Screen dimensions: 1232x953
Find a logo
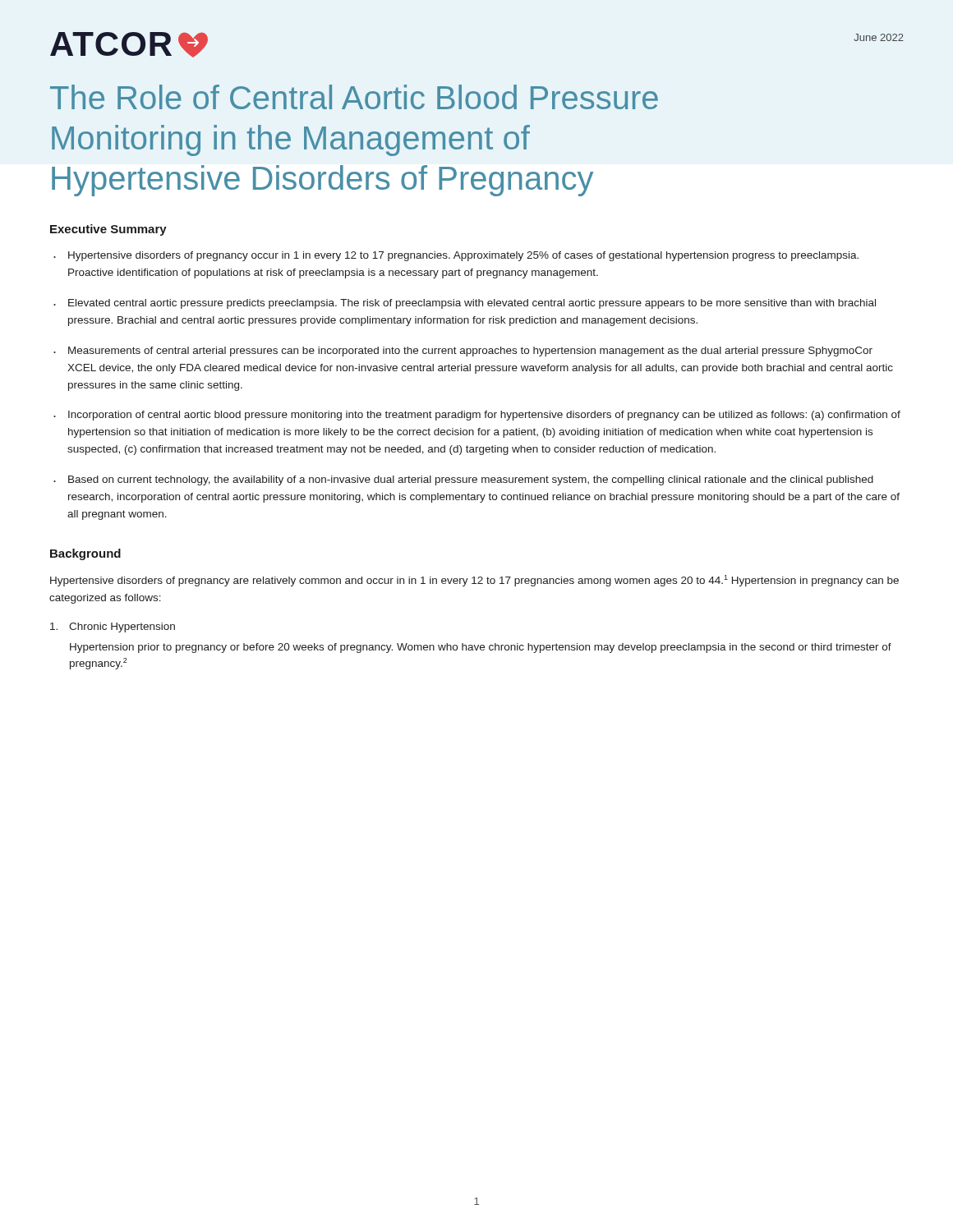(x=130, y=44)
